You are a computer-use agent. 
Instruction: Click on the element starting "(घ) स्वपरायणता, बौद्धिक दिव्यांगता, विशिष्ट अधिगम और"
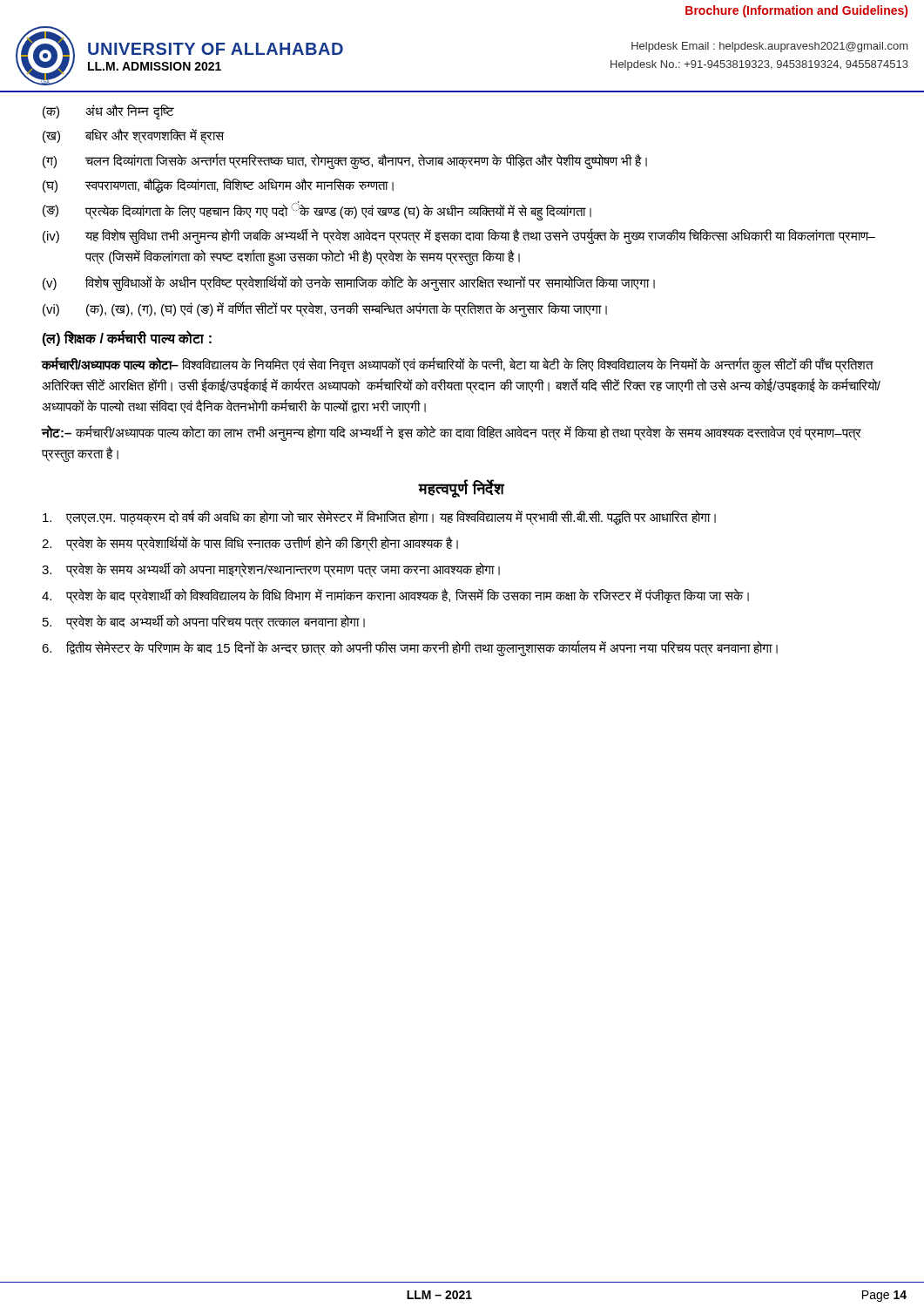[x=218, y=186]
